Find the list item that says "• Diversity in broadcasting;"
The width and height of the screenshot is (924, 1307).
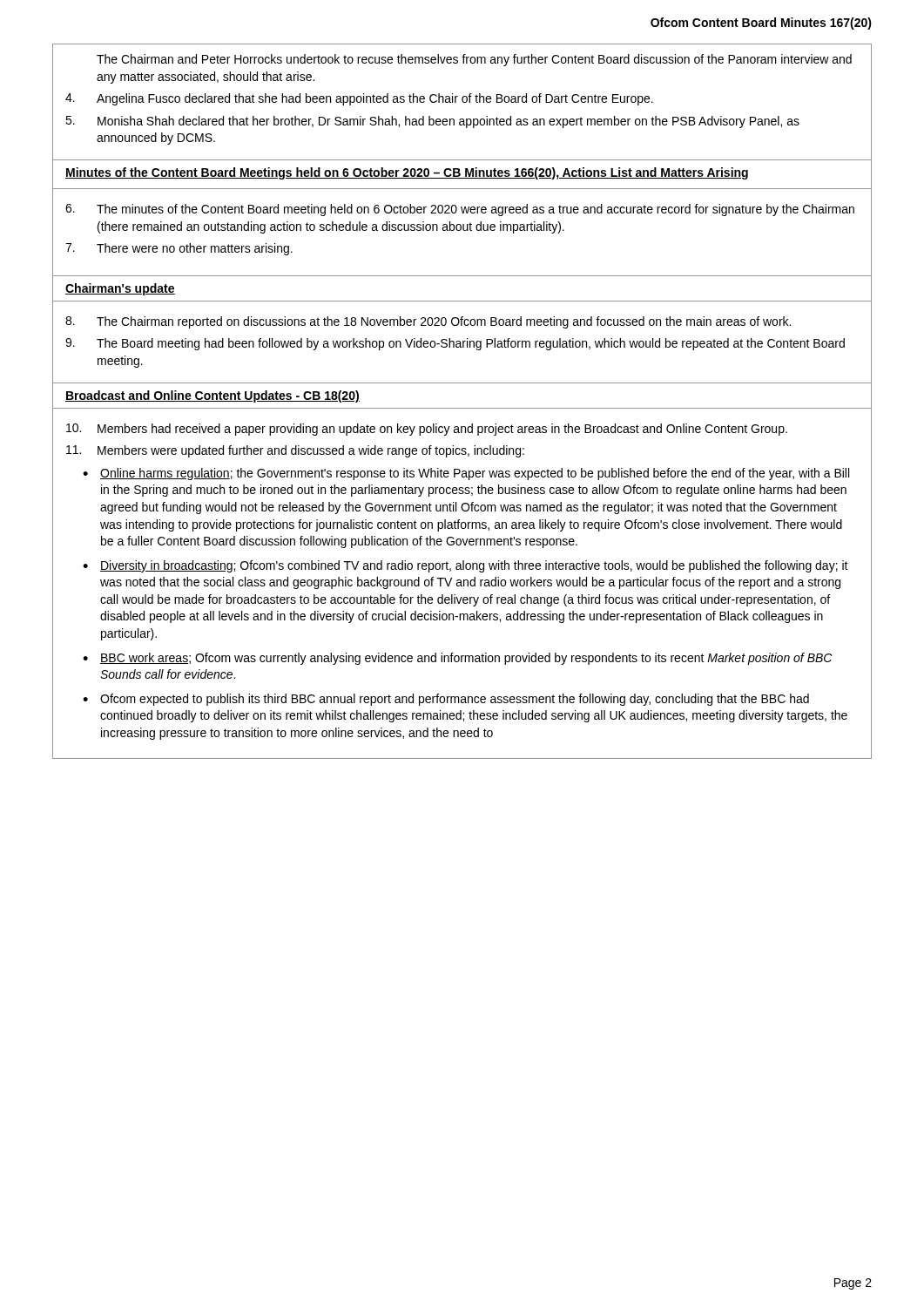(x=471, y=600)
